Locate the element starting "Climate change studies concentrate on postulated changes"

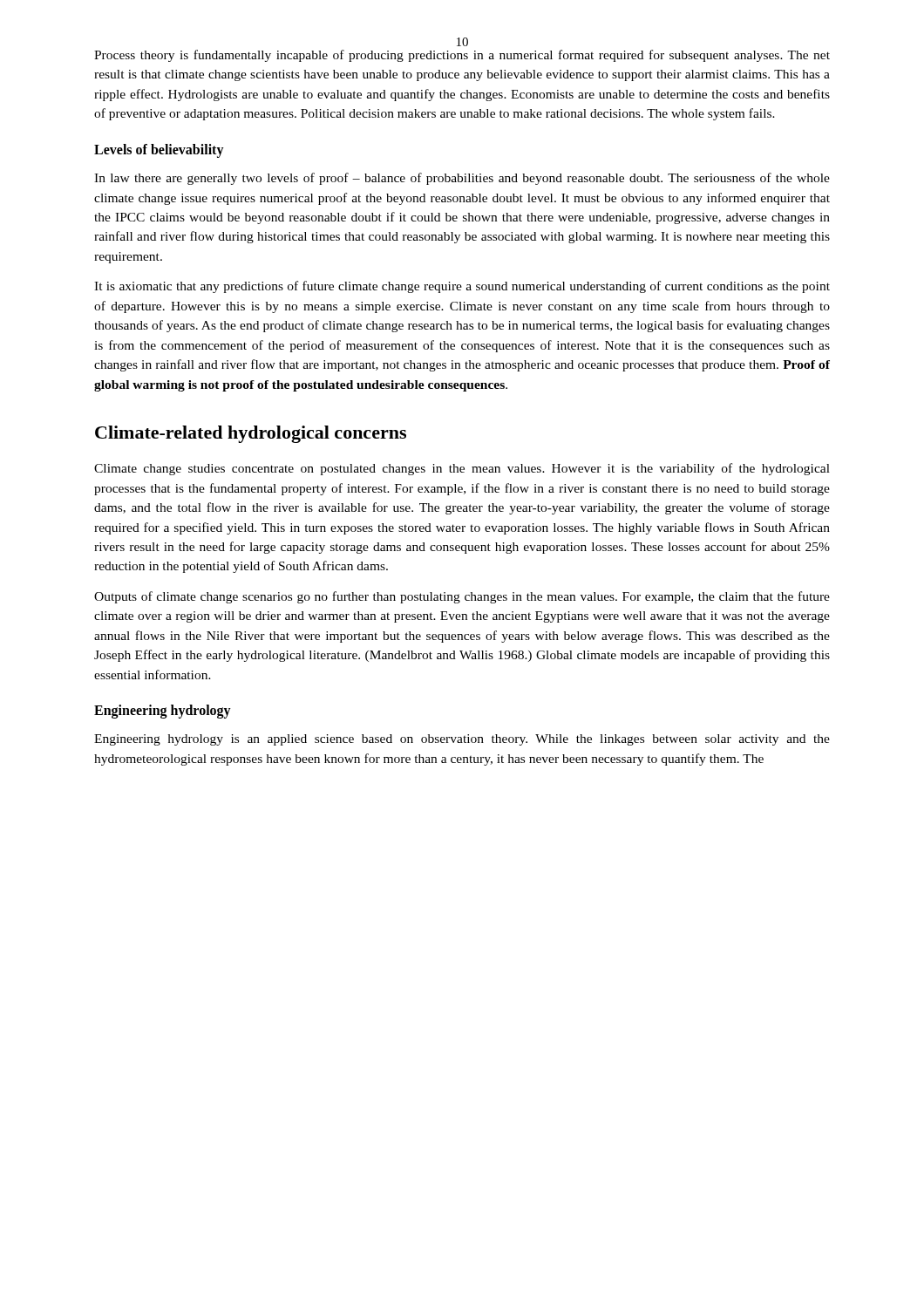tap(462, 517)
